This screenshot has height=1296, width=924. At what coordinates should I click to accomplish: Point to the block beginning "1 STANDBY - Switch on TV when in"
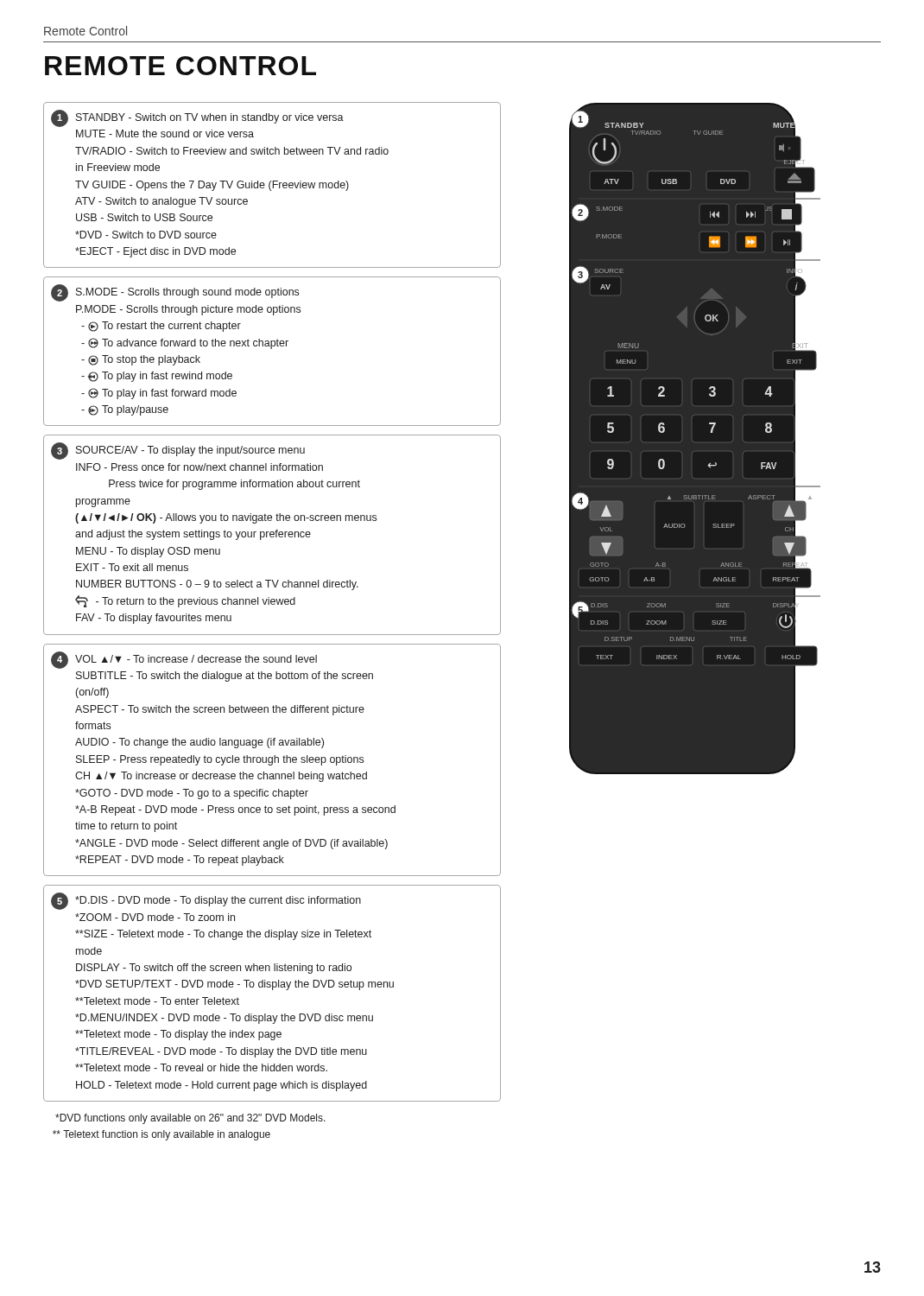click(220, 184)
